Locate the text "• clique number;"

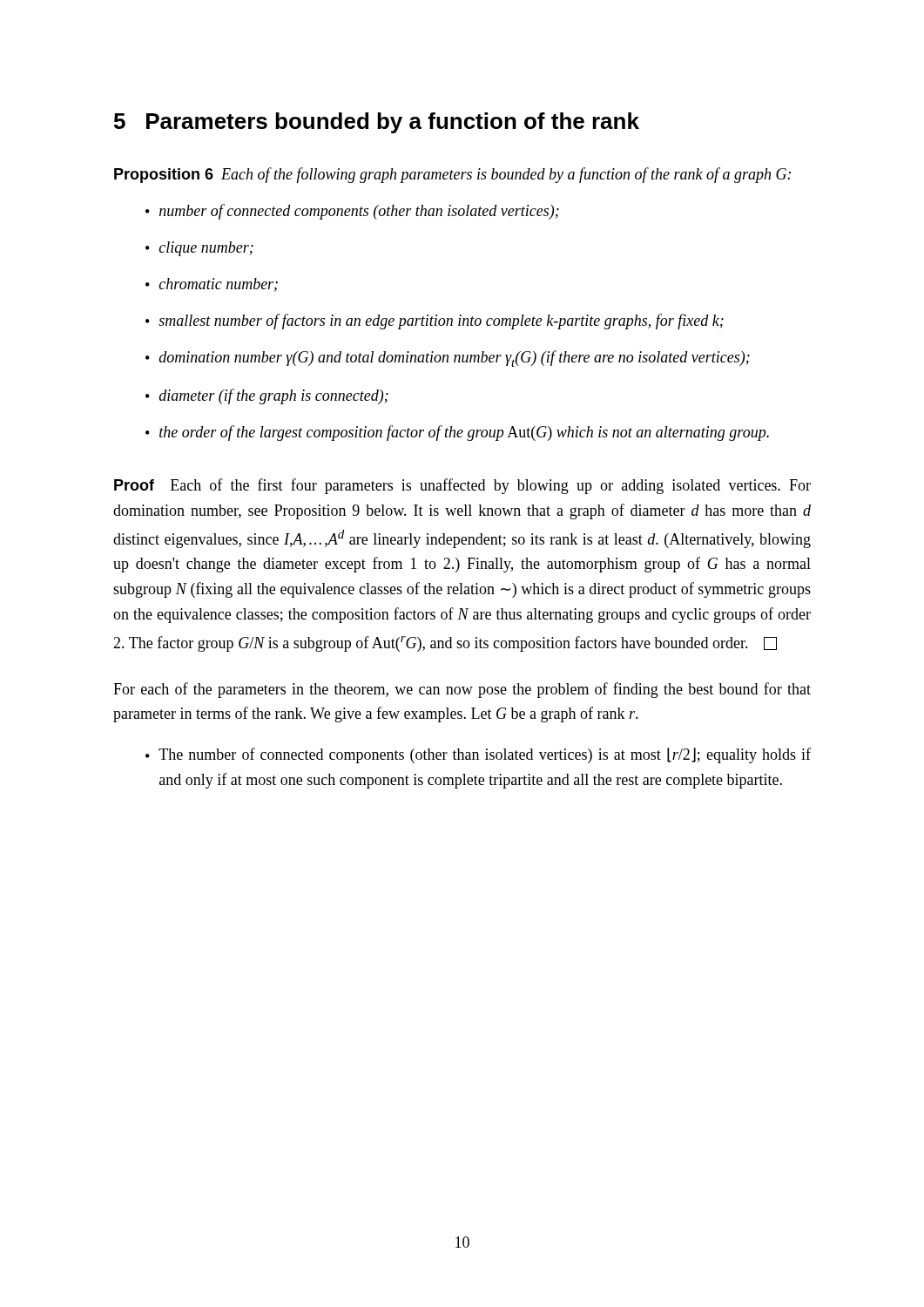(x=199, y=248)
